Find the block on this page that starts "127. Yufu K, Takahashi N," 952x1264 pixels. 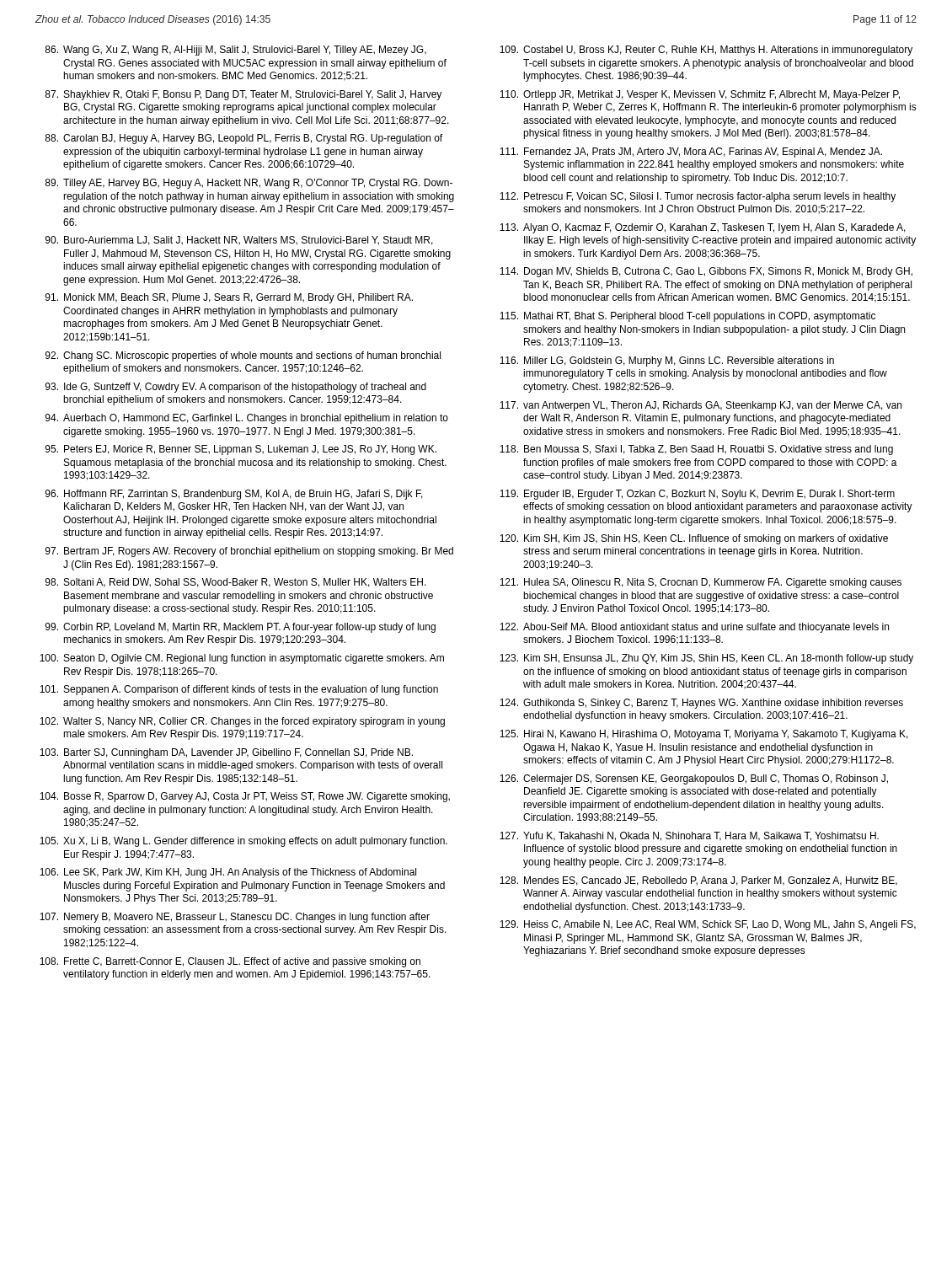click(706, 850)
